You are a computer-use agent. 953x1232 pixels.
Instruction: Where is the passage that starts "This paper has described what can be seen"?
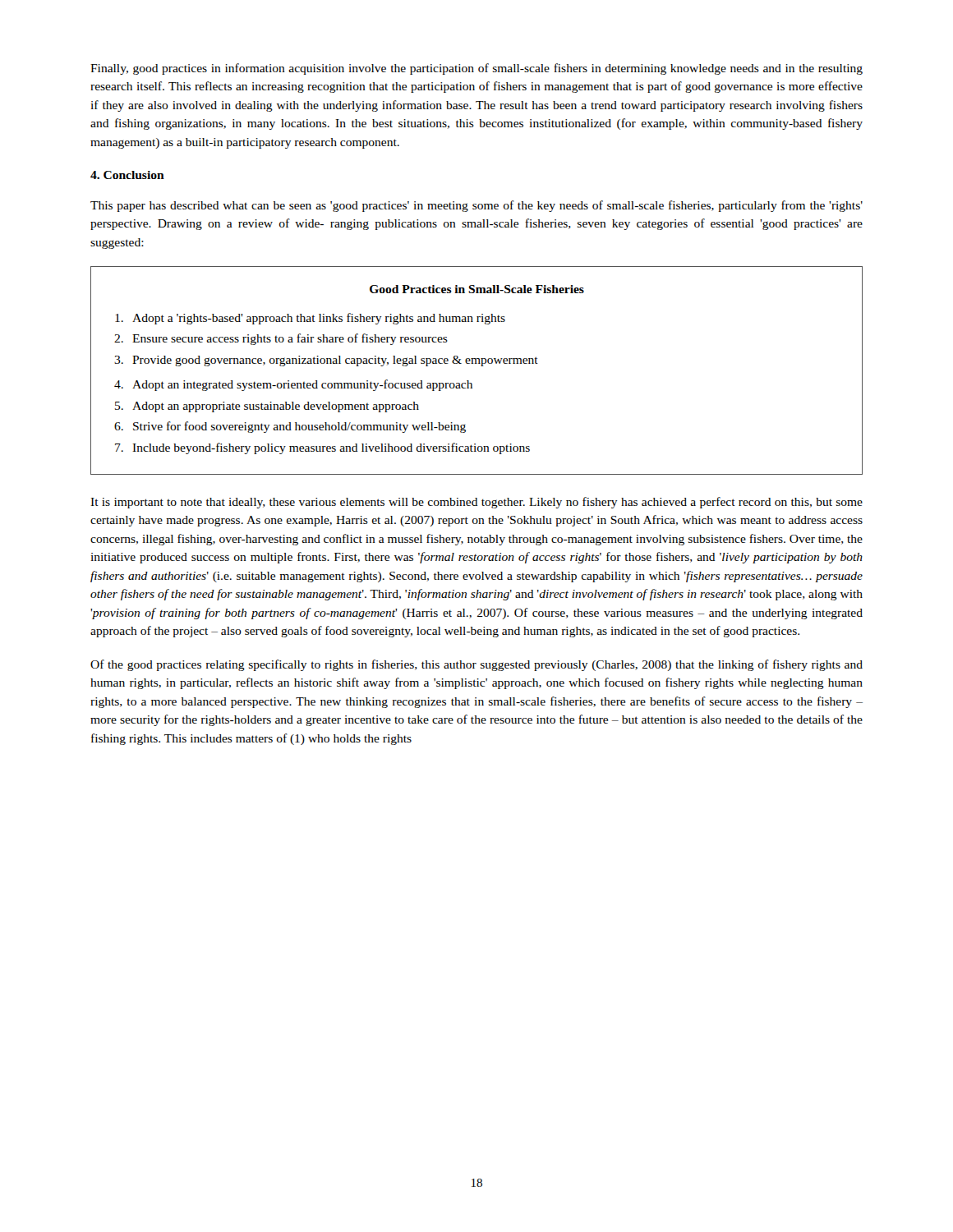pyautogui.click(x=476, y=223)
